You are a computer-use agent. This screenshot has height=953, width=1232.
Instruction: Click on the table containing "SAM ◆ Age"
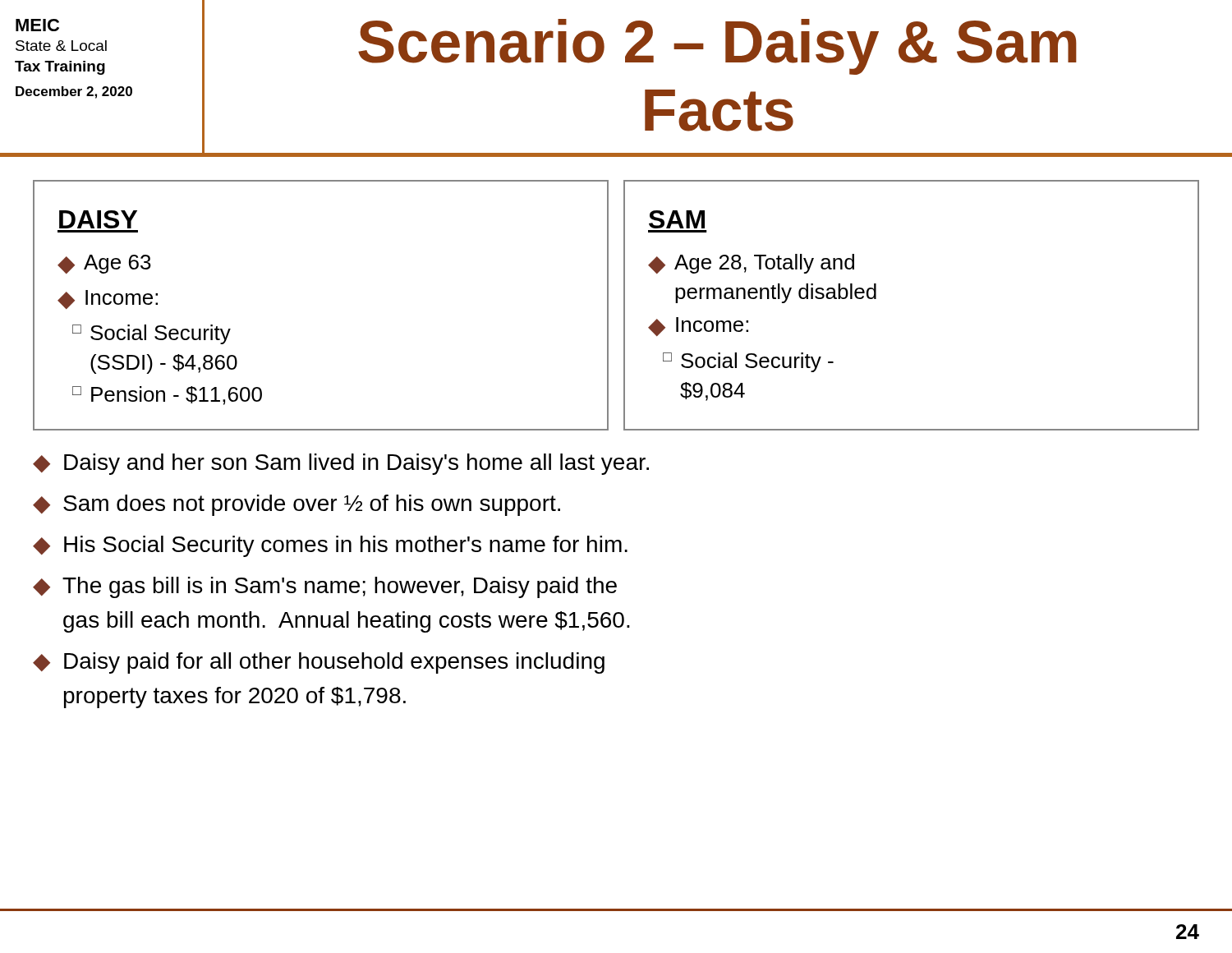coord(911,305)
